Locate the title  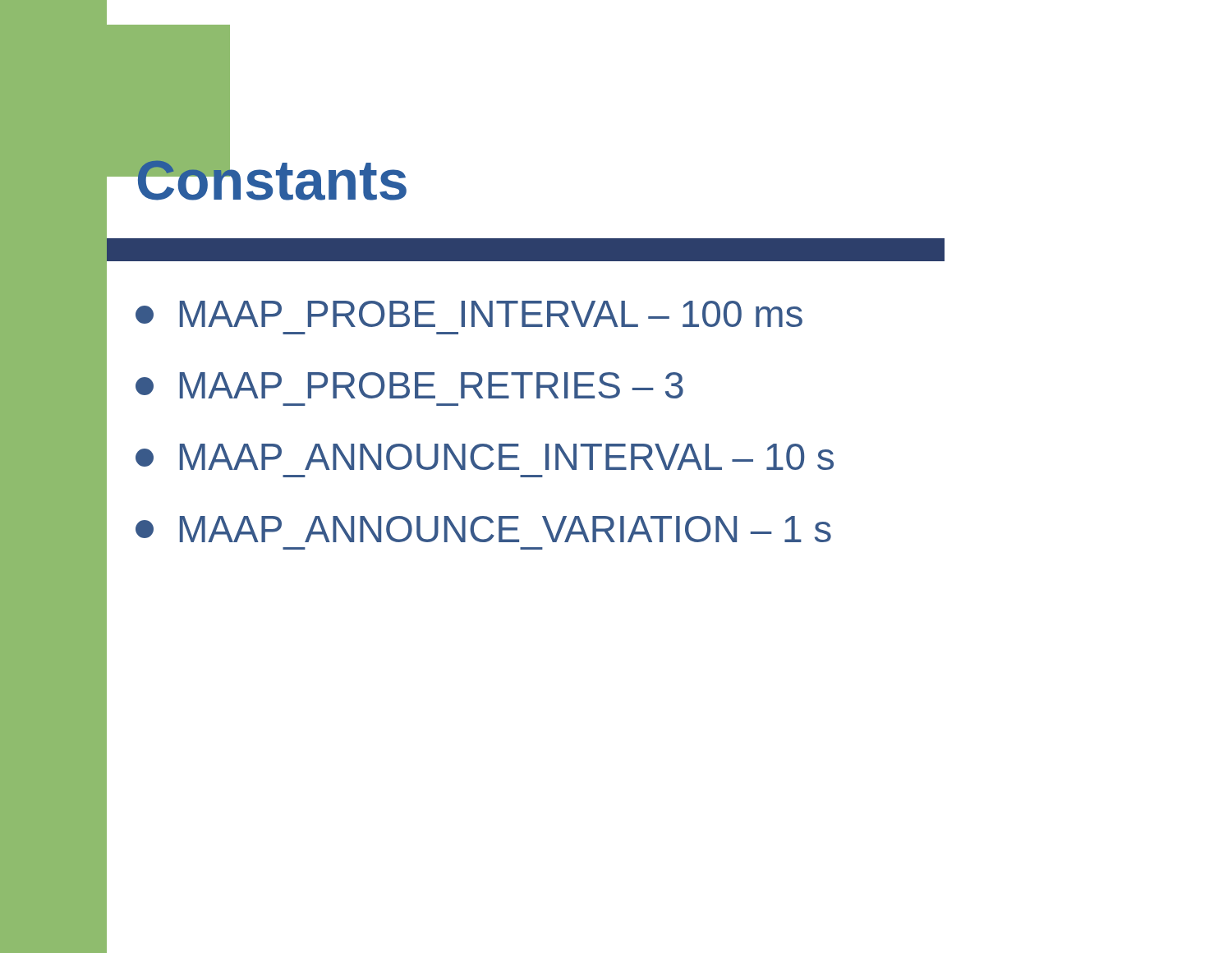point(272,180)
